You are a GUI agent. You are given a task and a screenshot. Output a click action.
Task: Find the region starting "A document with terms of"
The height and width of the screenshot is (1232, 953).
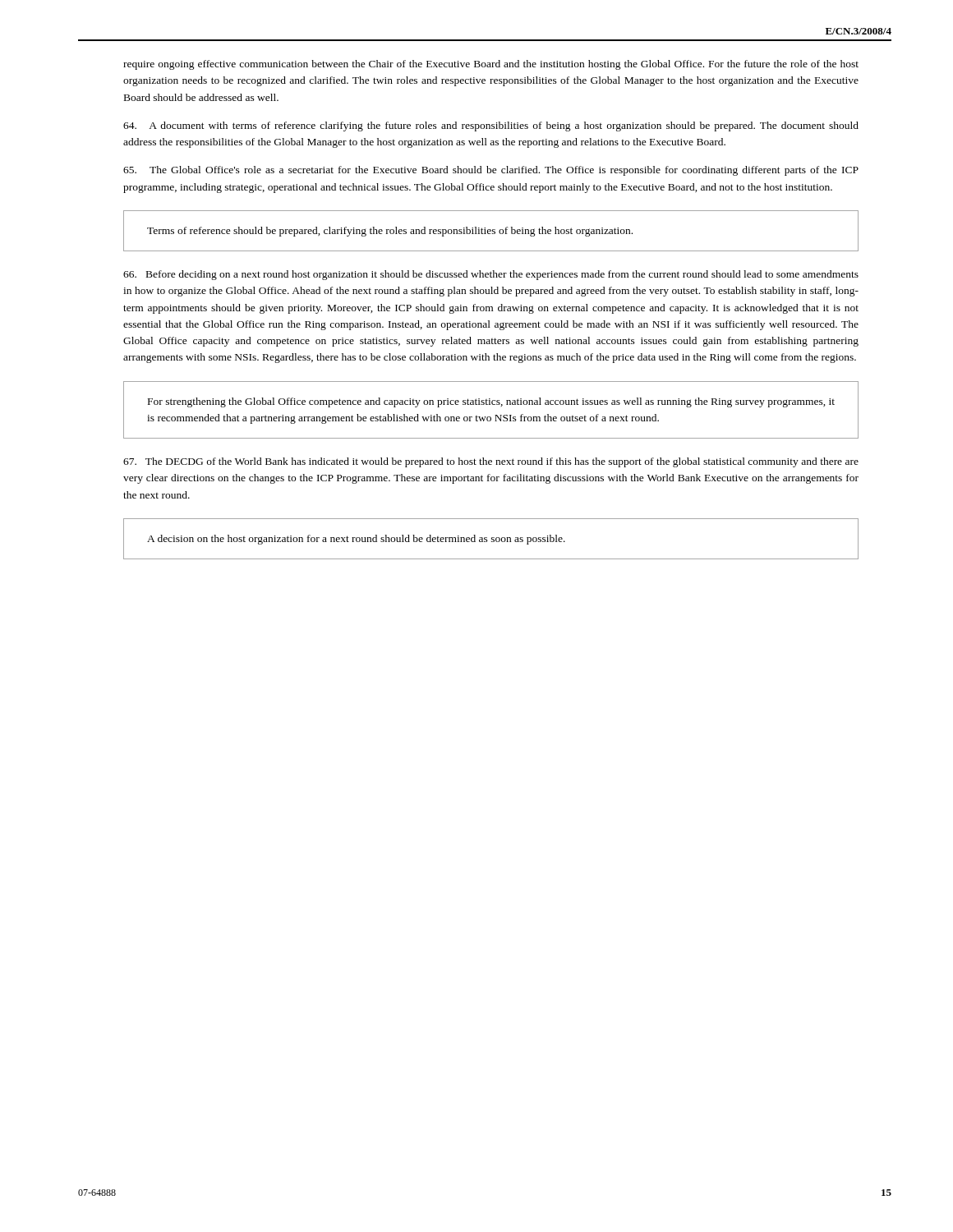tap(491, 133)
